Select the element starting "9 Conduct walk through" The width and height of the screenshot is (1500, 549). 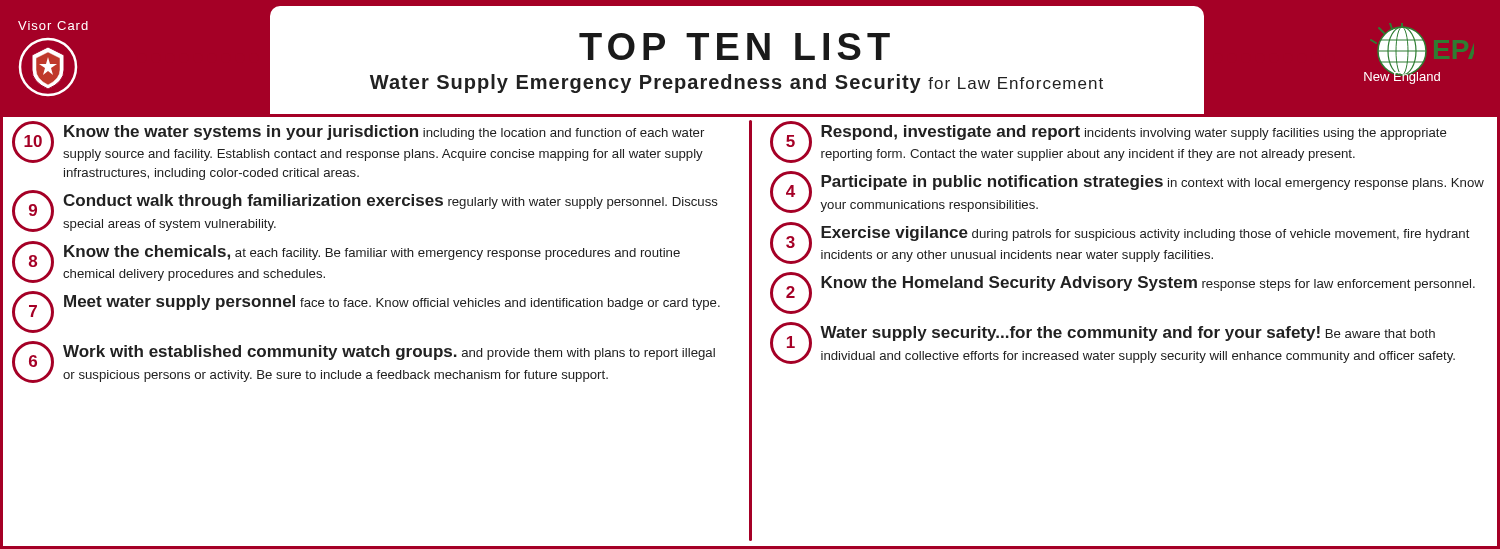[371, 211]
